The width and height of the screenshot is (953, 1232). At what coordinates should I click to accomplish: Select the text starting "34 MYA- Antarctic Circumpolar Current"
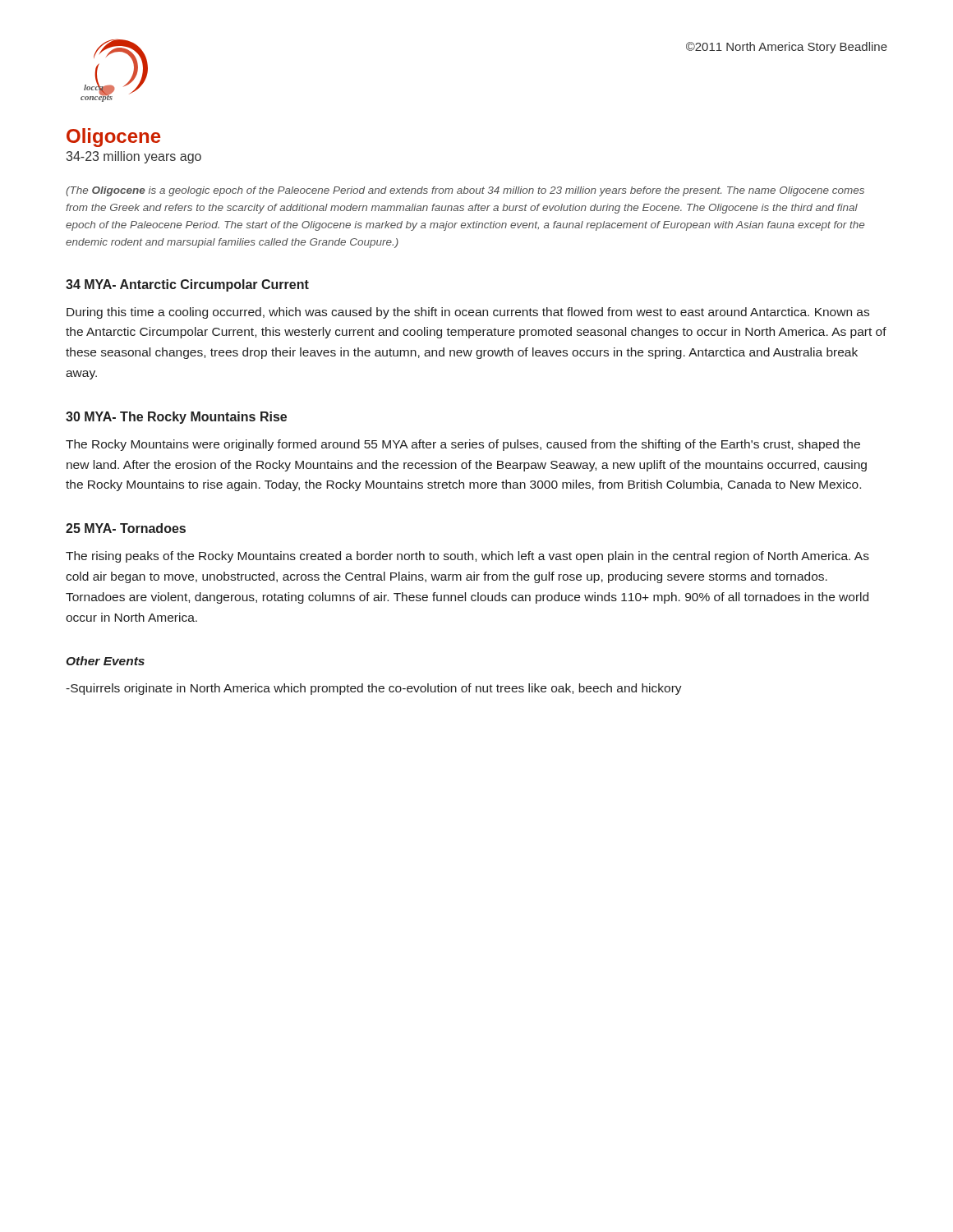pyautogui.click(x=187, y=284)
